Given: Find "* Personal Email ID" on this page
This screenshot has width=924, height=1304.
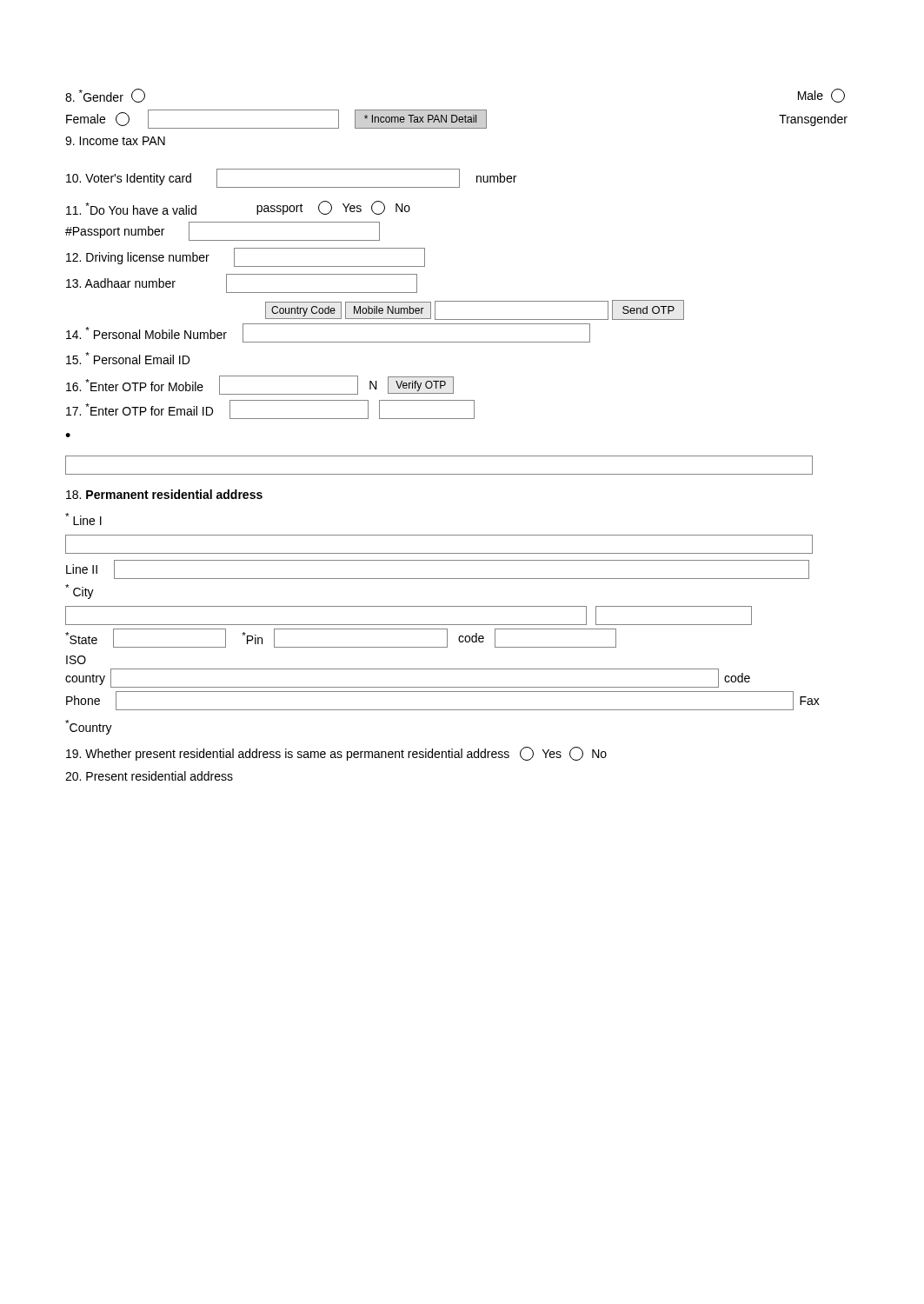Looking at the screenshot, I should point(128,358).
